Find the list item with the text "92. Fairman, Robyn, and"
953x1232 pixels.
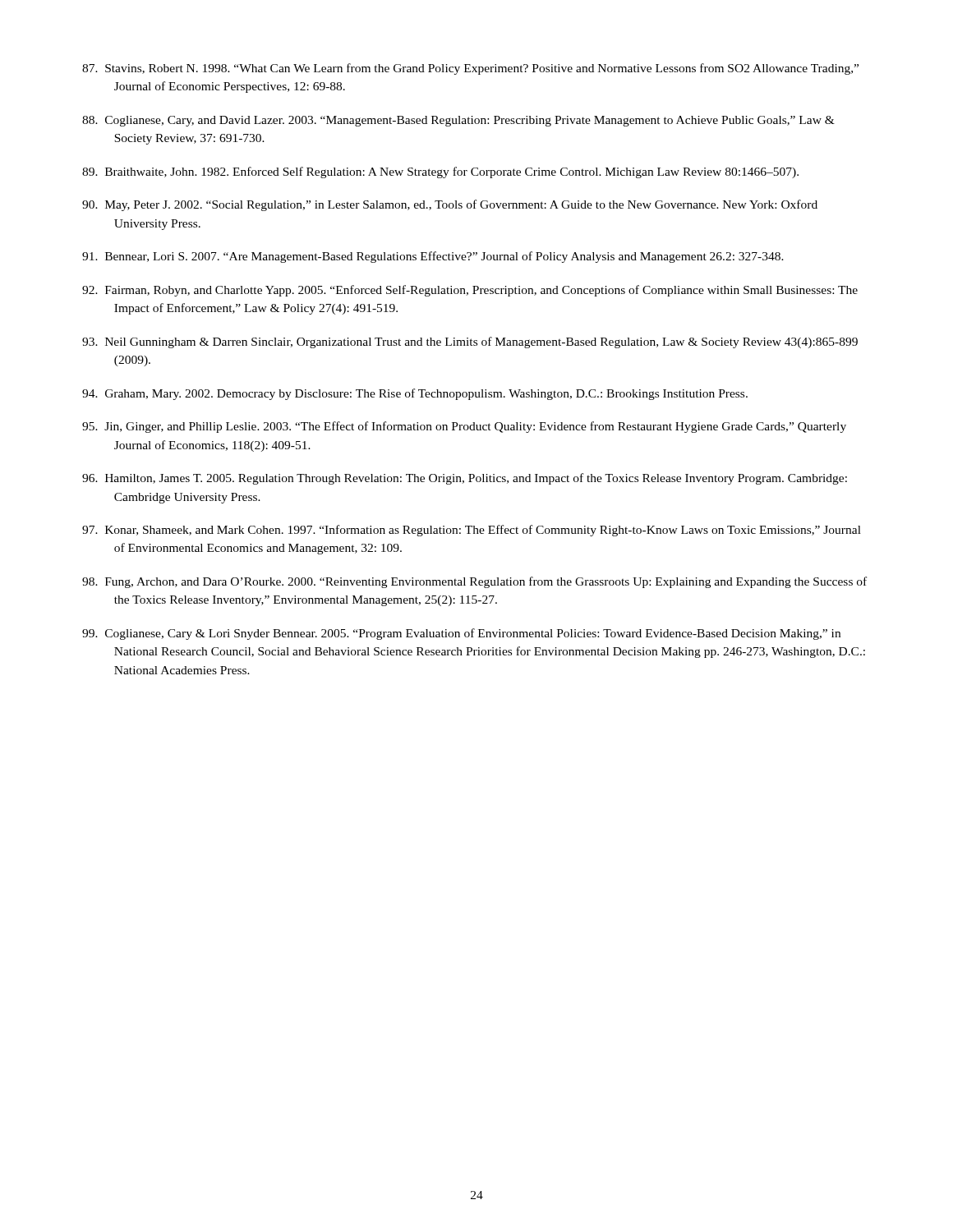476,299
